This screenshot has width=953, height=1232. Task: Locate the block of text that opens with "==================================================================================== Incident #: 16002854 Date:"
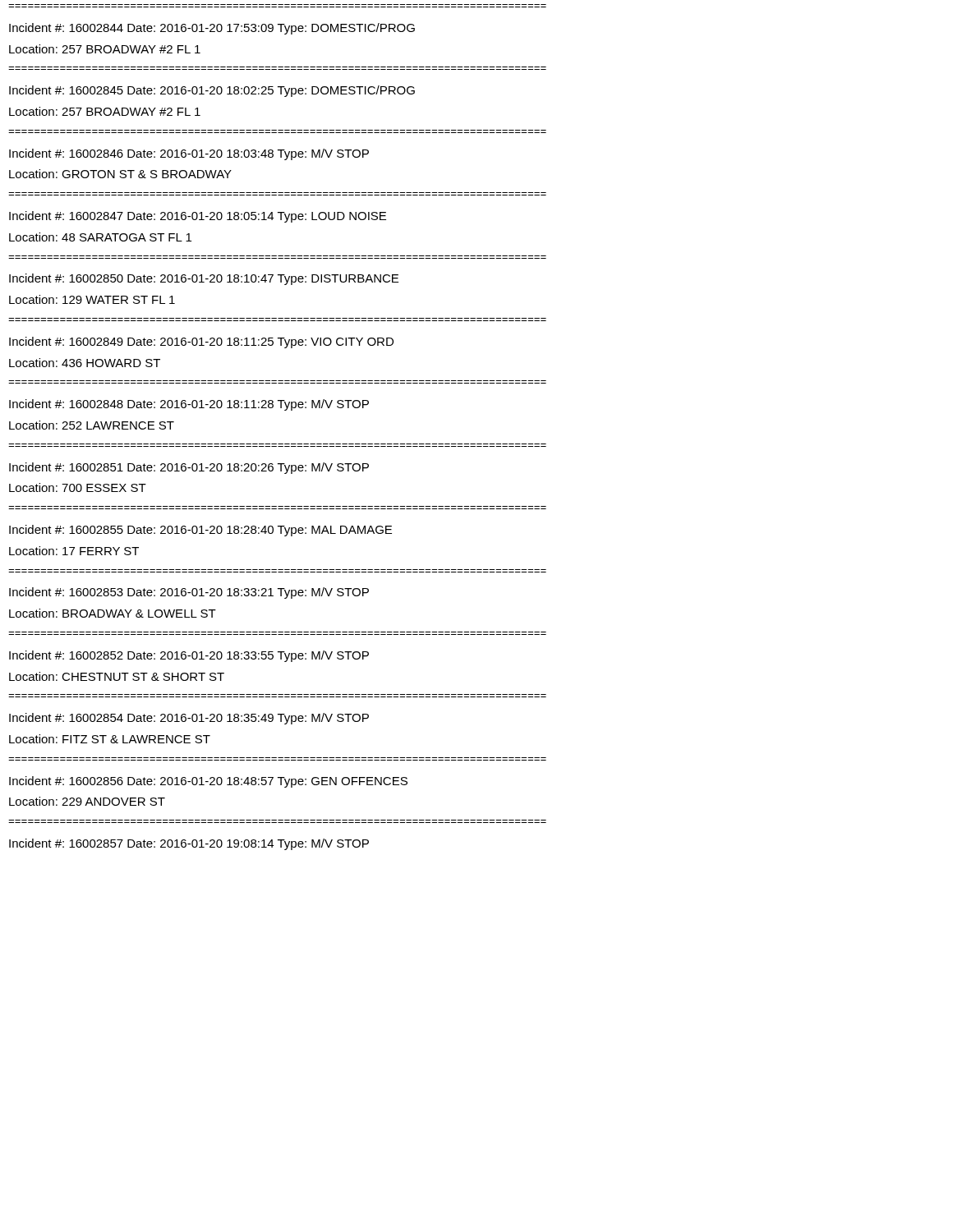(x=189, y=719)
